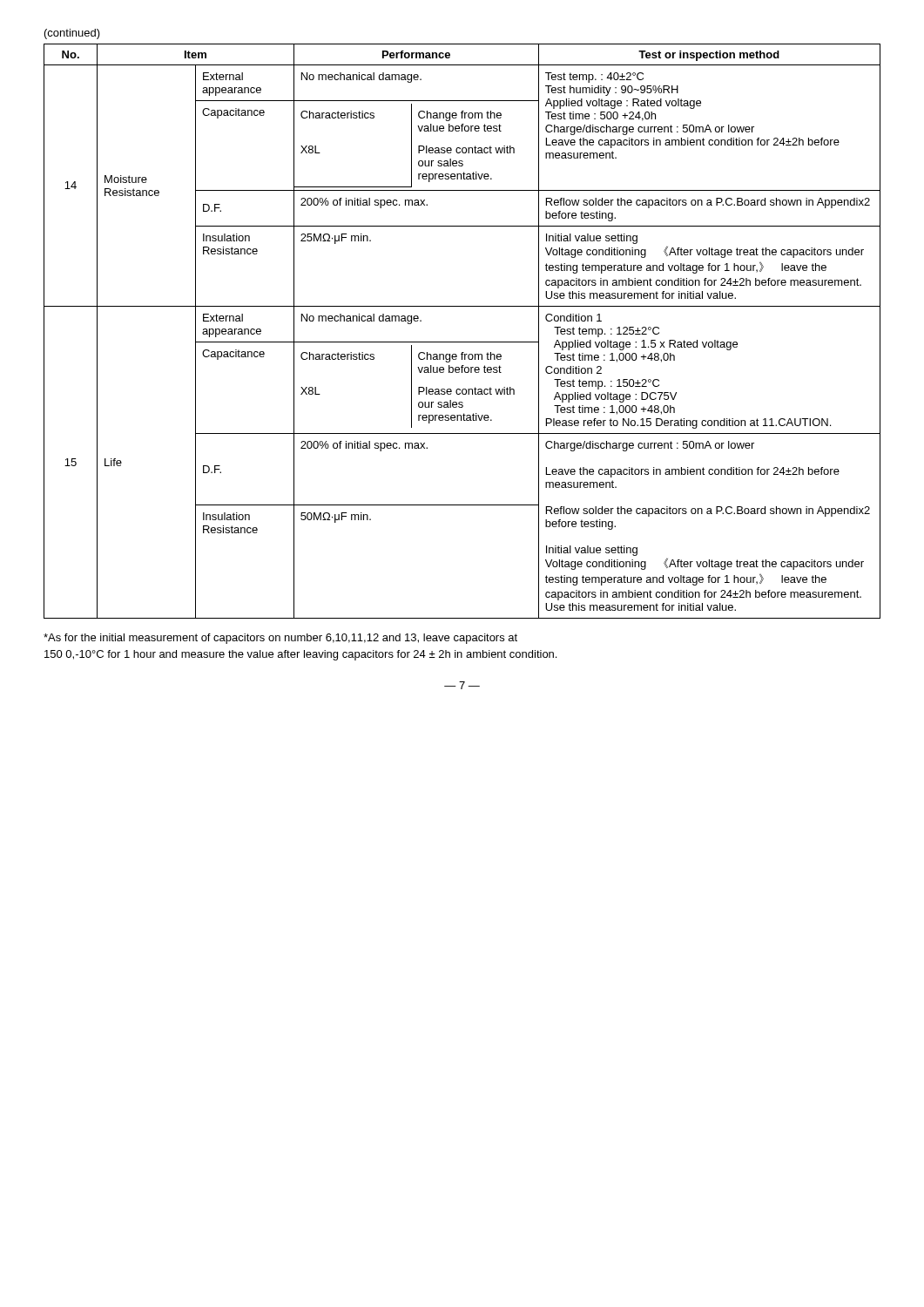Click the passage that begins "As for the initial measurement of"
The height and width of the screenshot is (1307, 924).
pos(301,645)
